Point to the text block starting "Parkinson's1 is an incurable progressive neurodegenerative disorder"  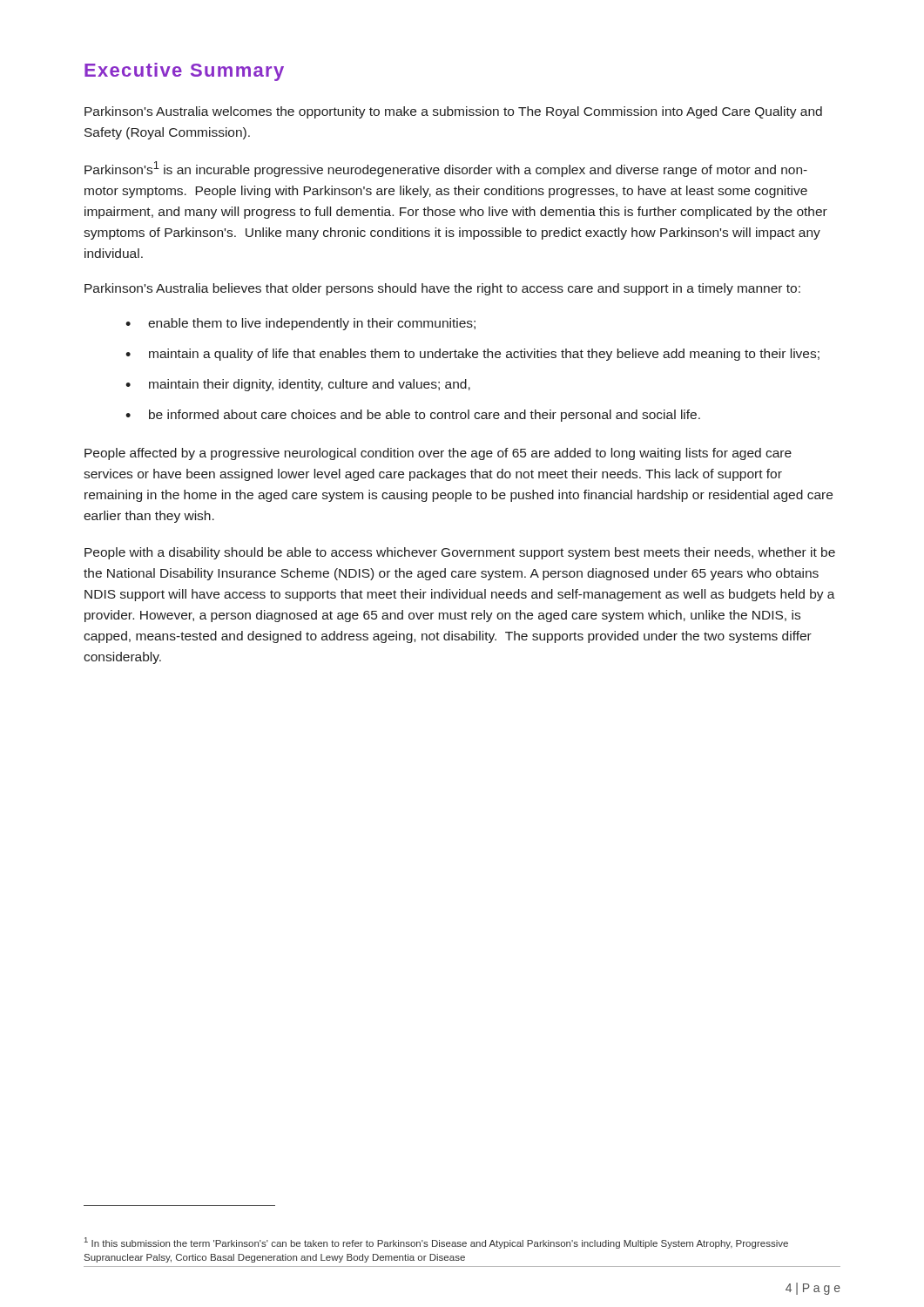455,210
